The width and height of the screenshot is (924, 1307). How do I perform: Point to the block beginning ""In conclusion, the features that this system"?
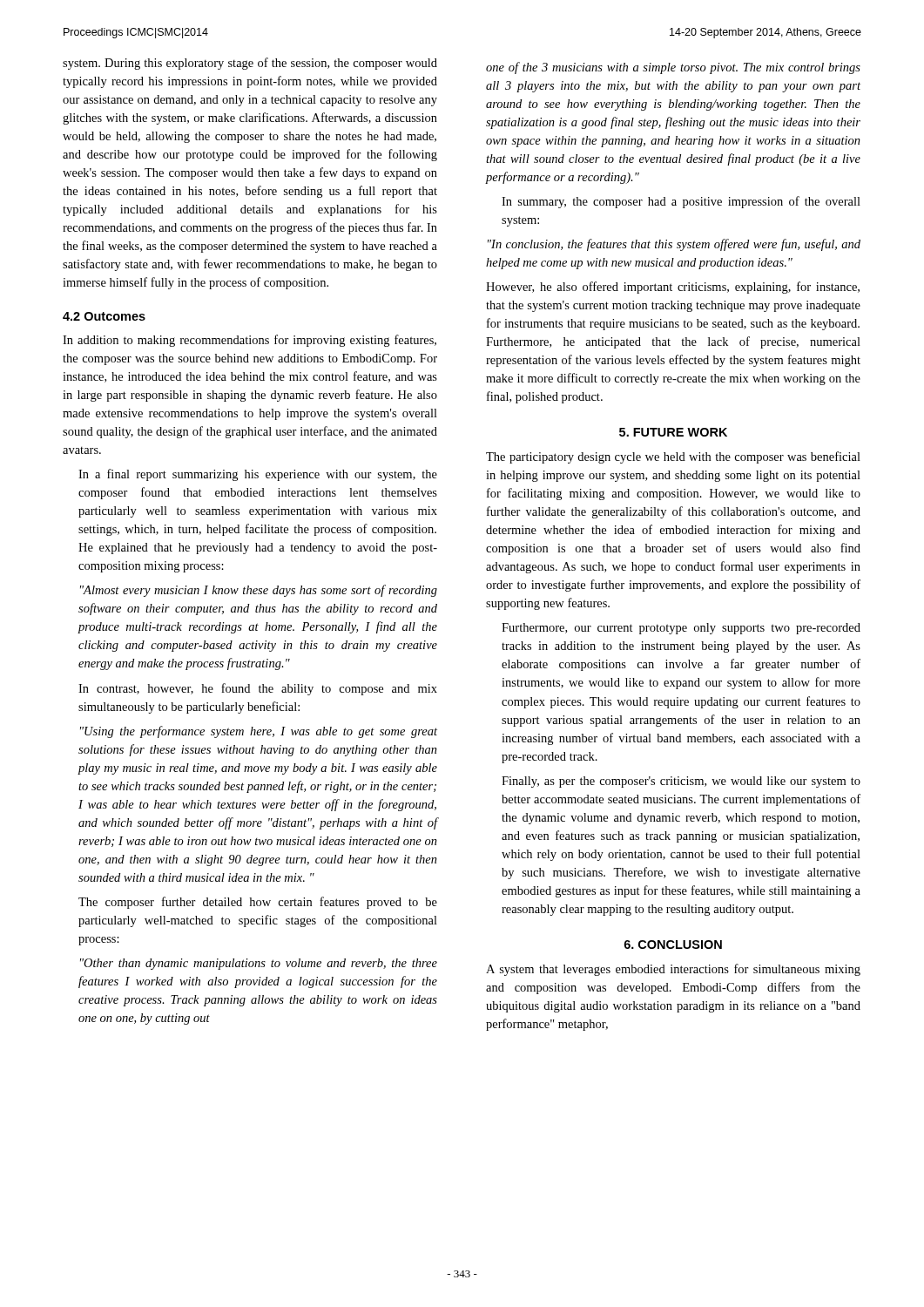[x=673, y=254]
